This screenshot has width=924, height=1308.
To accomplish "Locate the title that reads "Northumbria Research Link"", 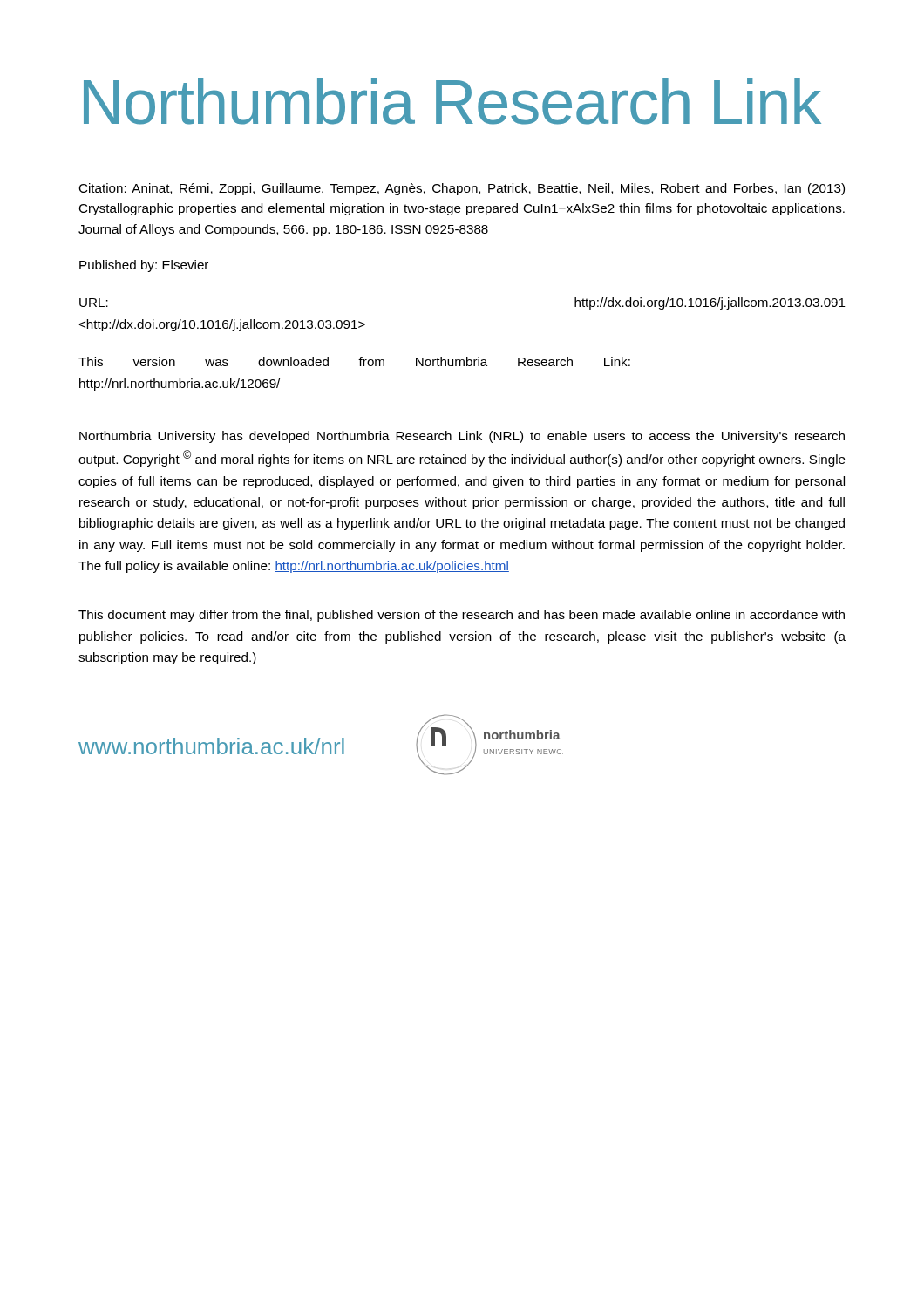I will pyautogui.click(x=462, y=103).
